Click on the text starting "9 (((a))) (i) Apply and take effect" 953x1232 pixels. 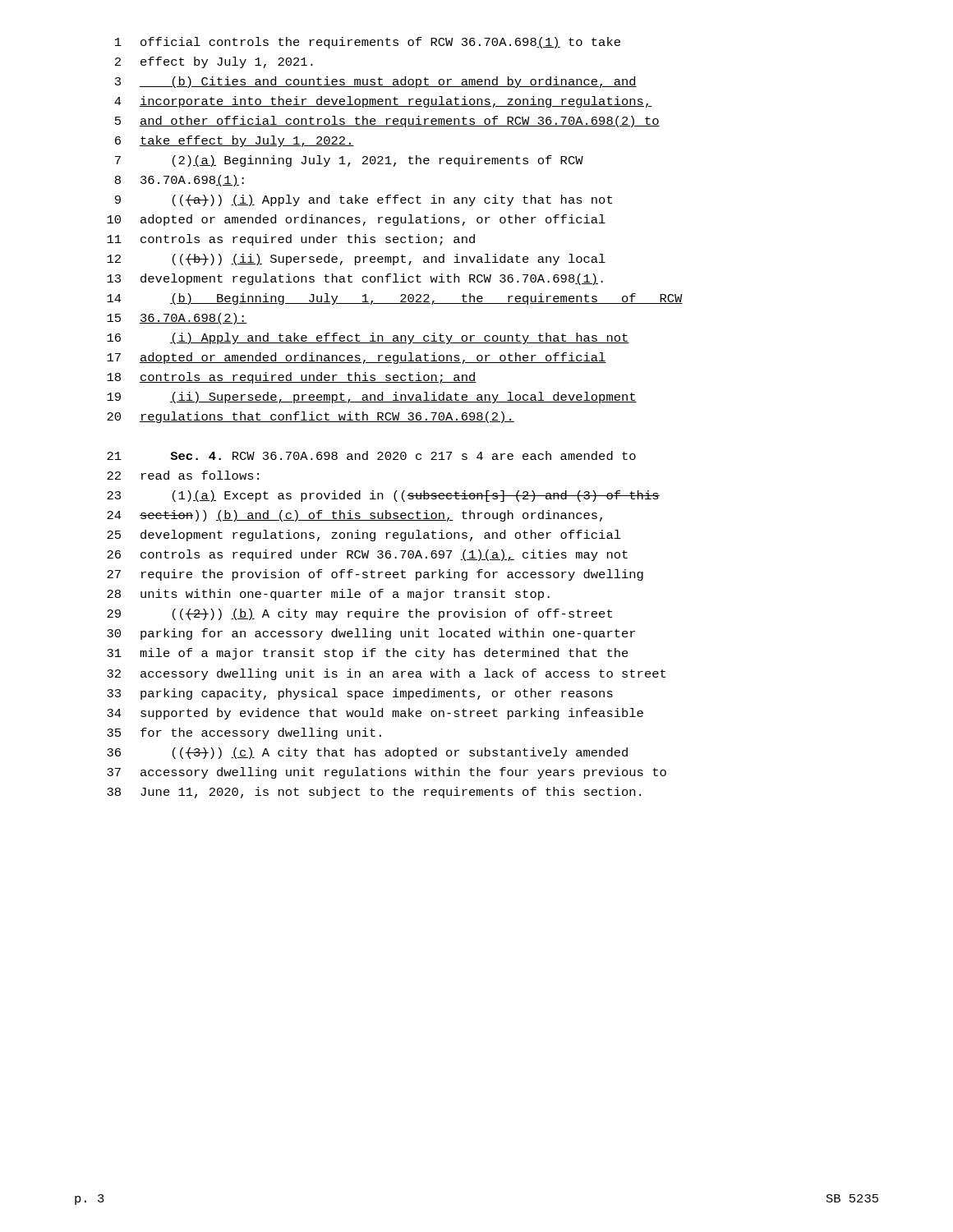485,201
